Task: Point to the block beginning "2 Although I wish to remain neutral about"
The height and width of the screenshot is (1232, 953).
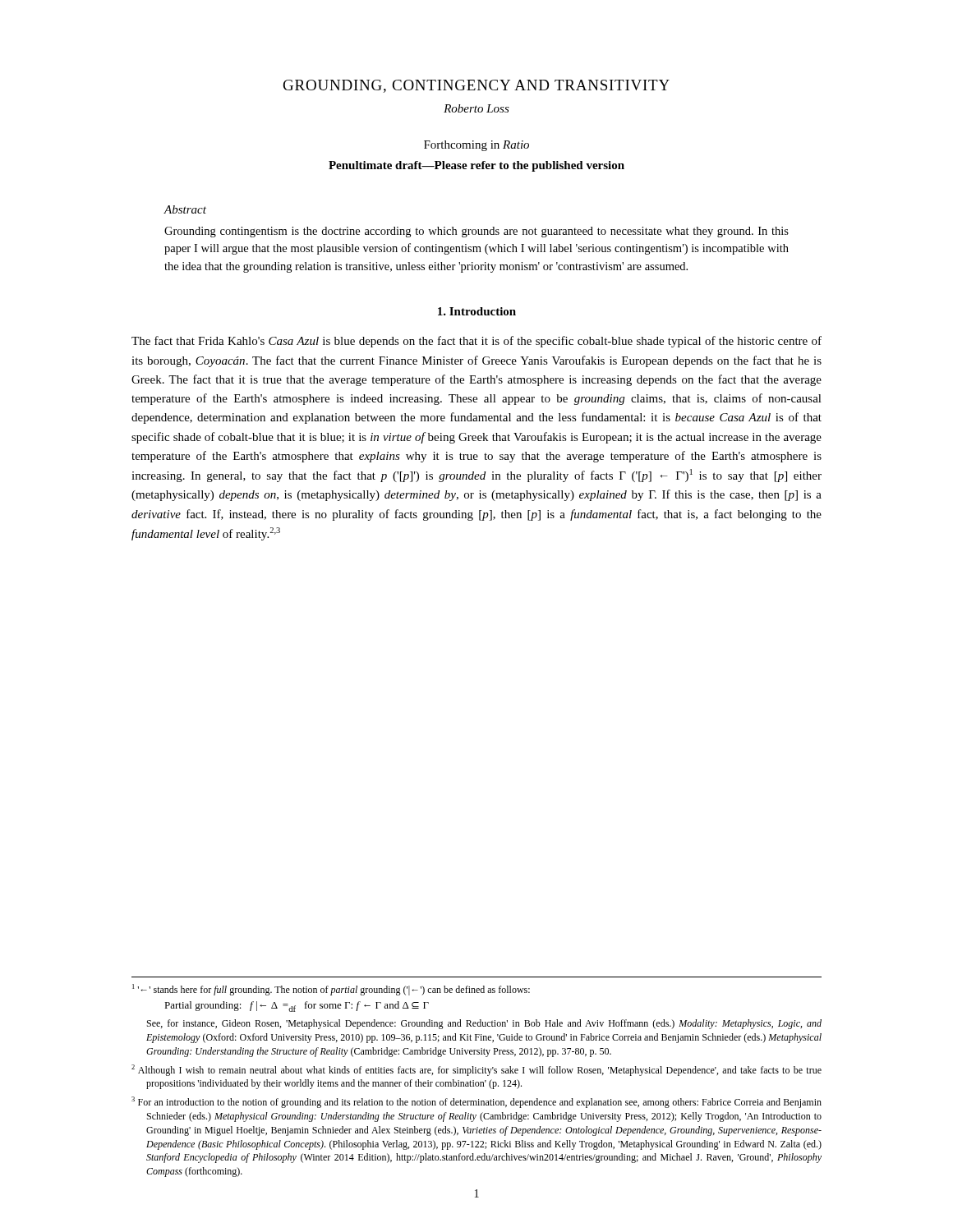Action: [x=476, y=1076]
